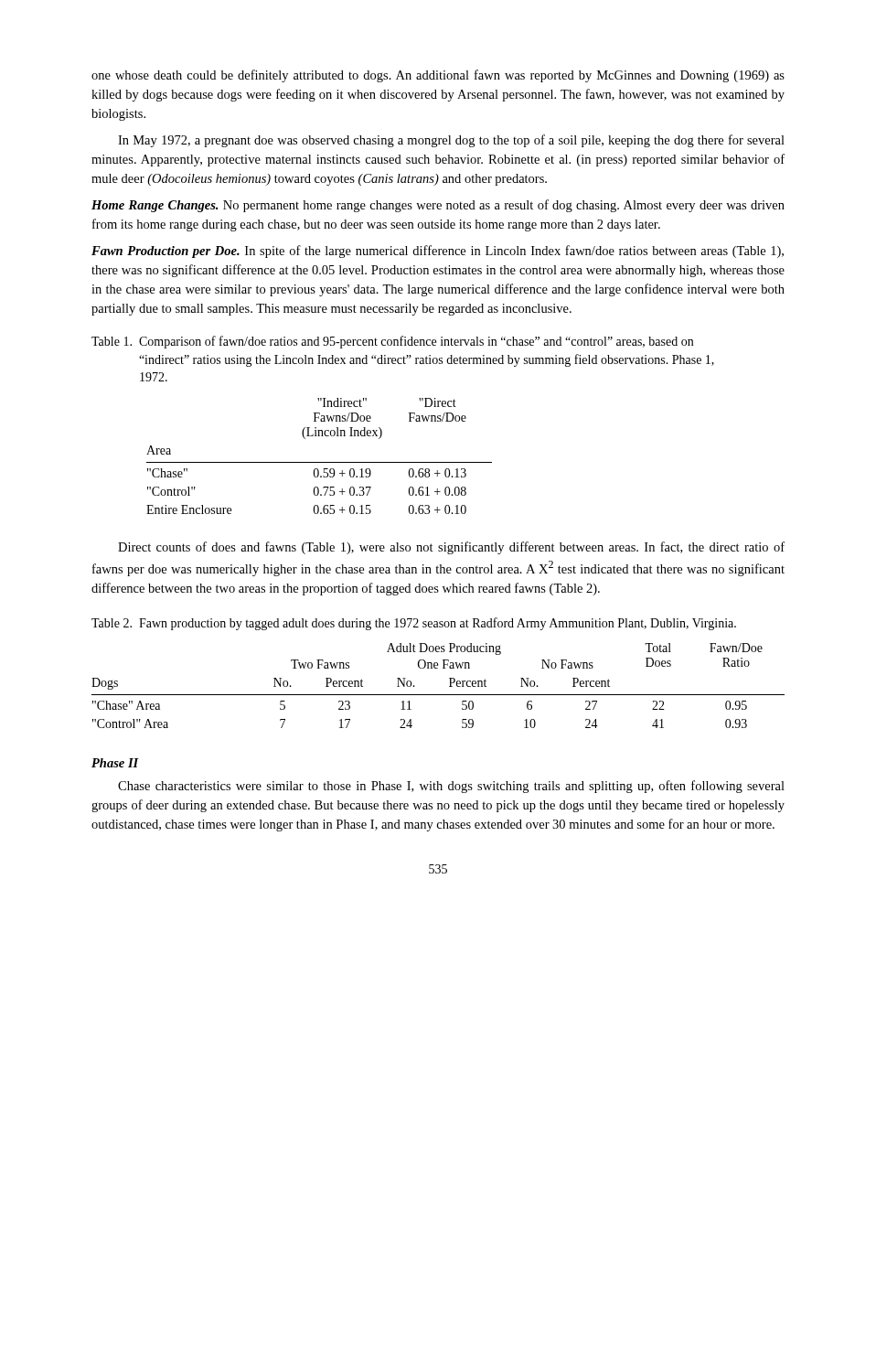Locate the block starting "Direct counts of does"

click(438, 568)
